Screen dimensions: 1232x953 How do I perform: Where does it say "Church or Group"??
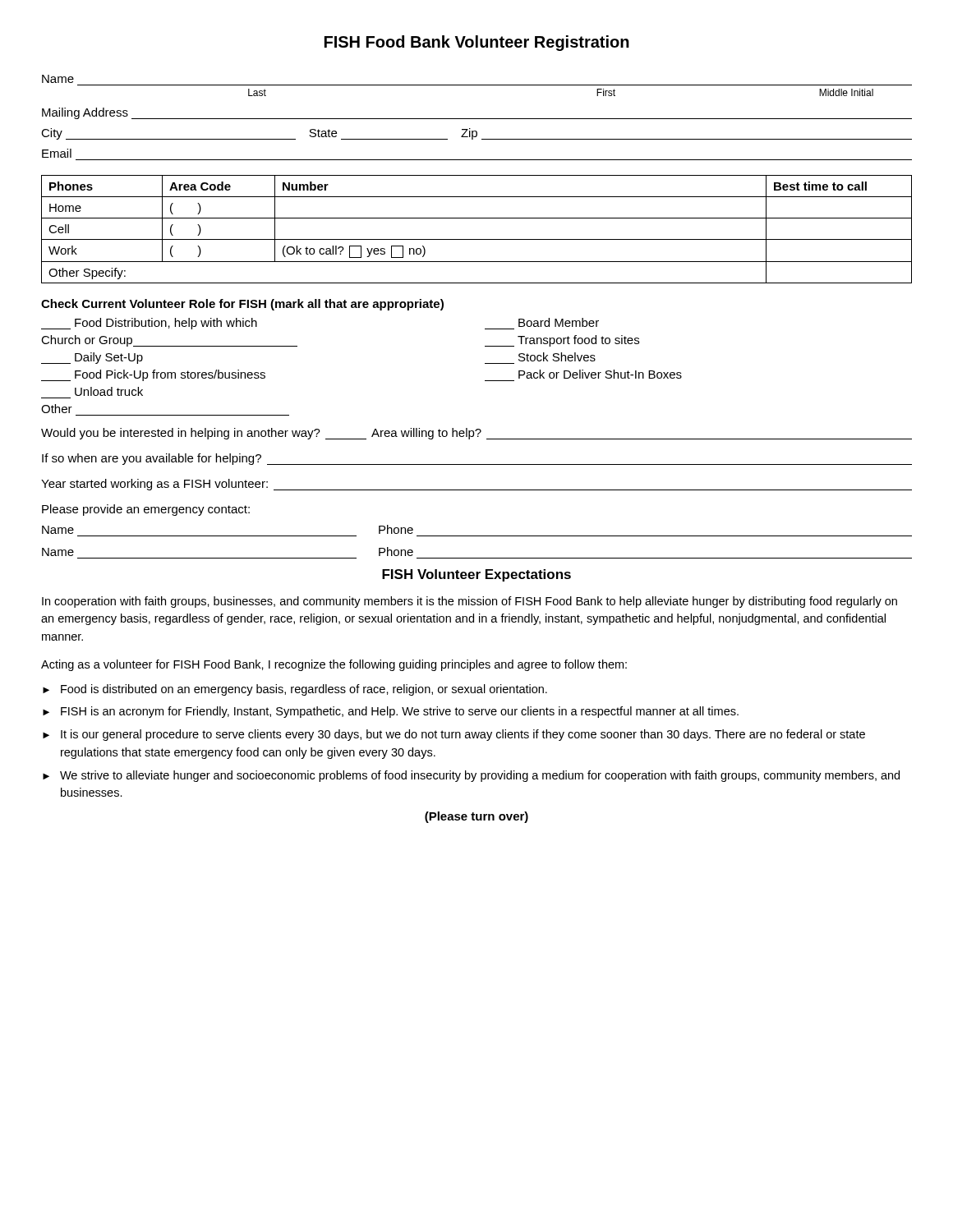pos(169,339)
